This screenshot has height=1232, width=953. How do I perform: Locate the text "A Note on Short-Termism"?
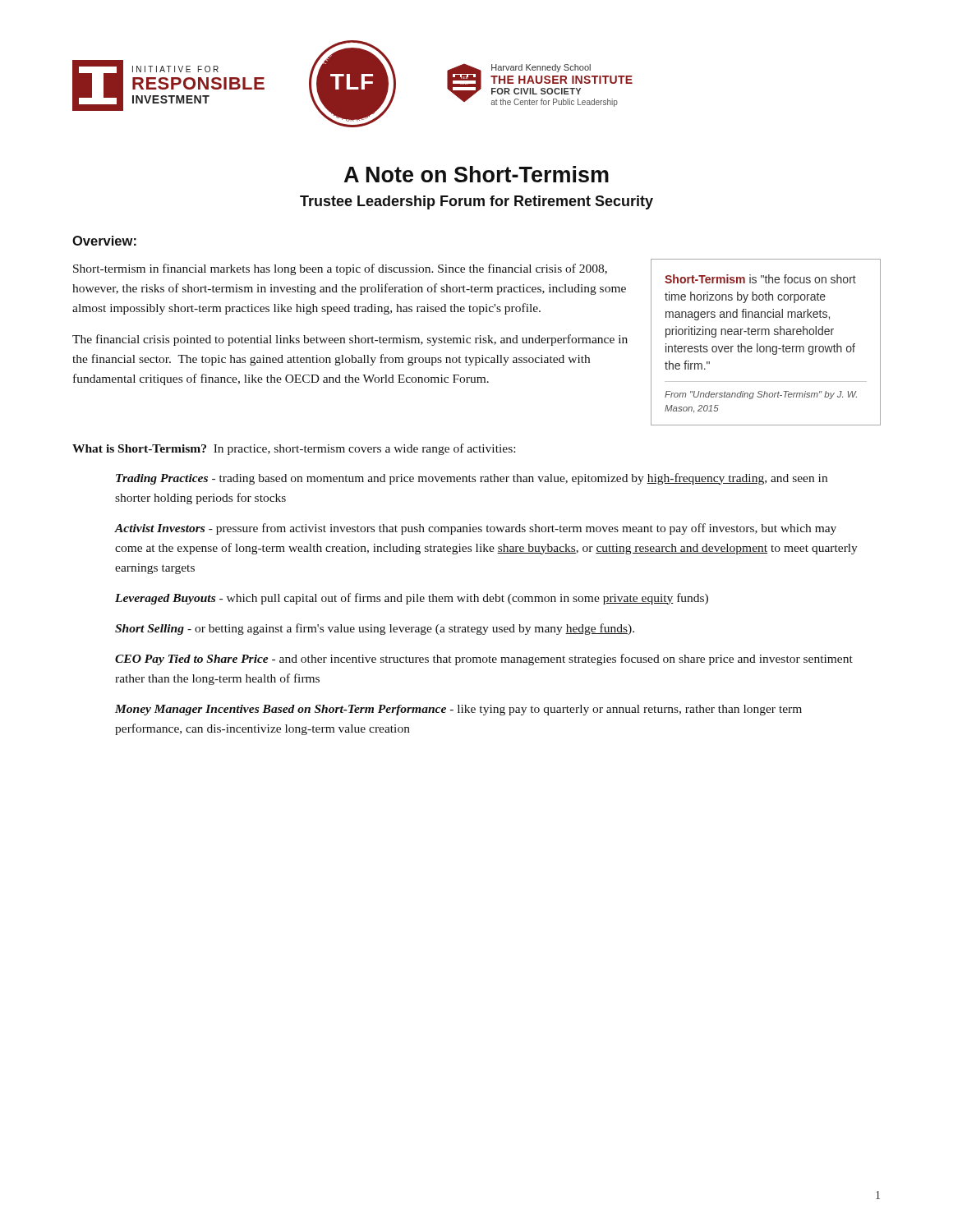tap(476, 175)
